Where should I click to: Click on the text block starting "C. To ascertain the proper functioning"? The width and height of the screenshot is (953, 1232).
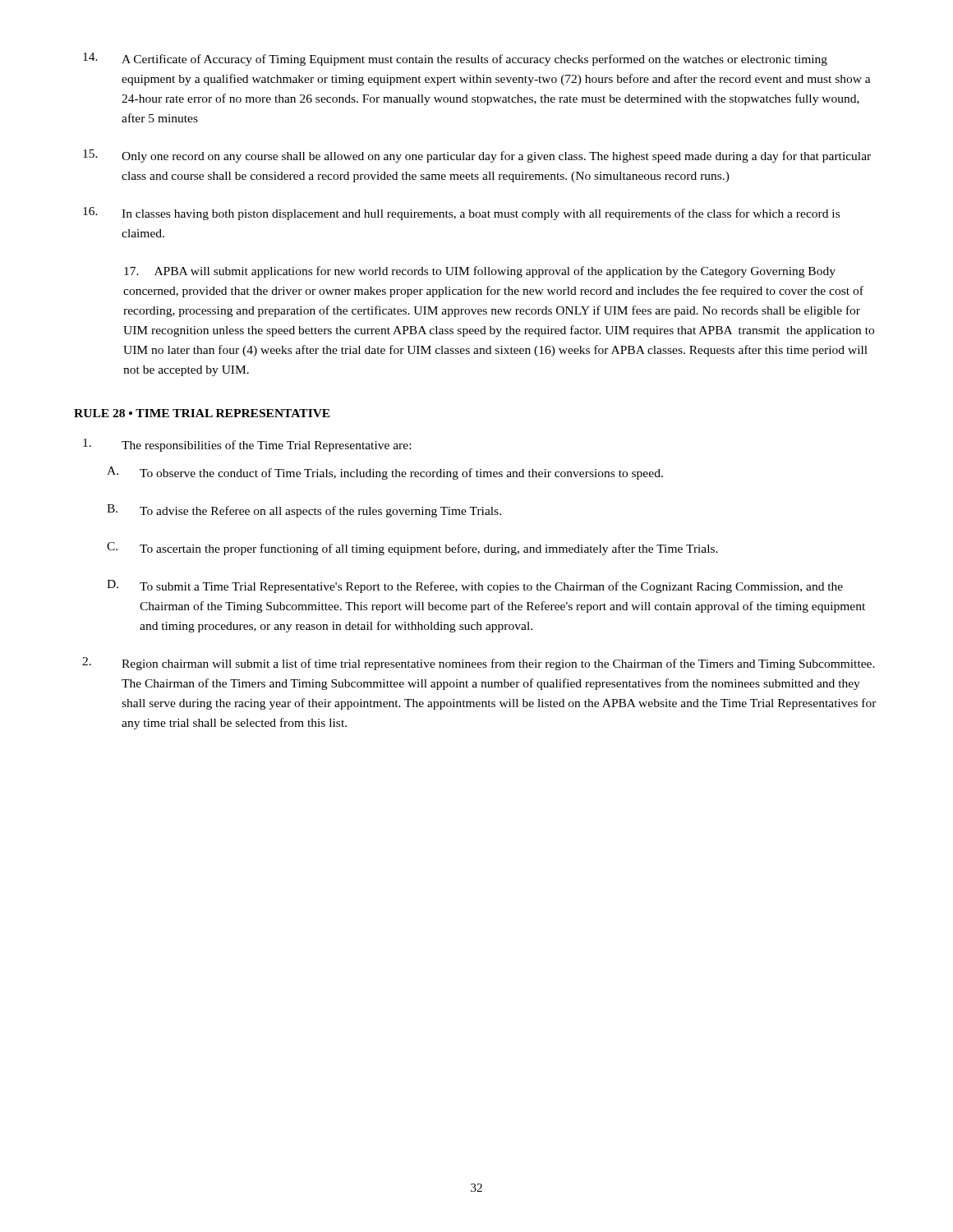[493, 549]
